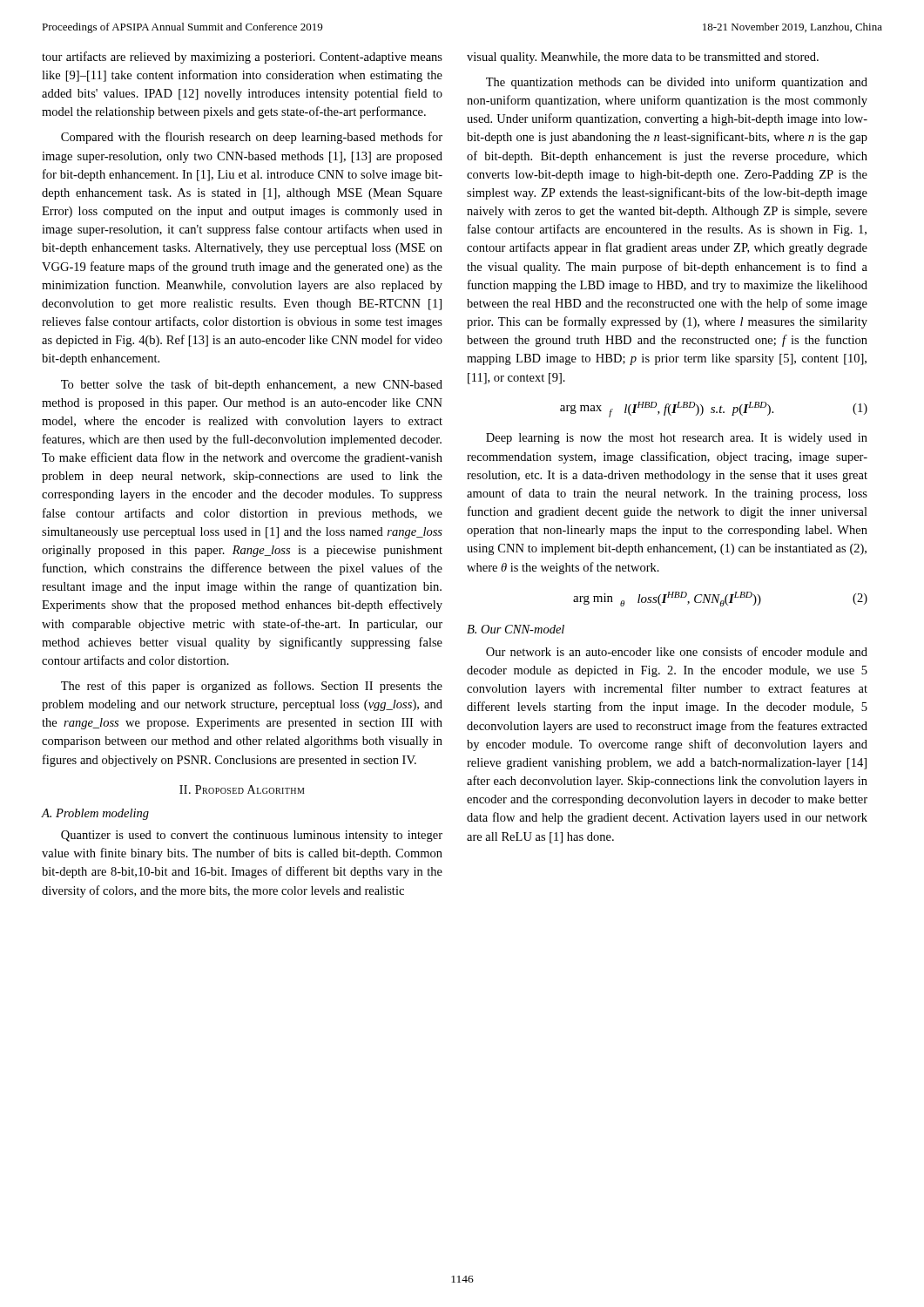924x1307 pixels.
Task: Point to the element starting "To better solve"
Action: [x=242, y=523]
